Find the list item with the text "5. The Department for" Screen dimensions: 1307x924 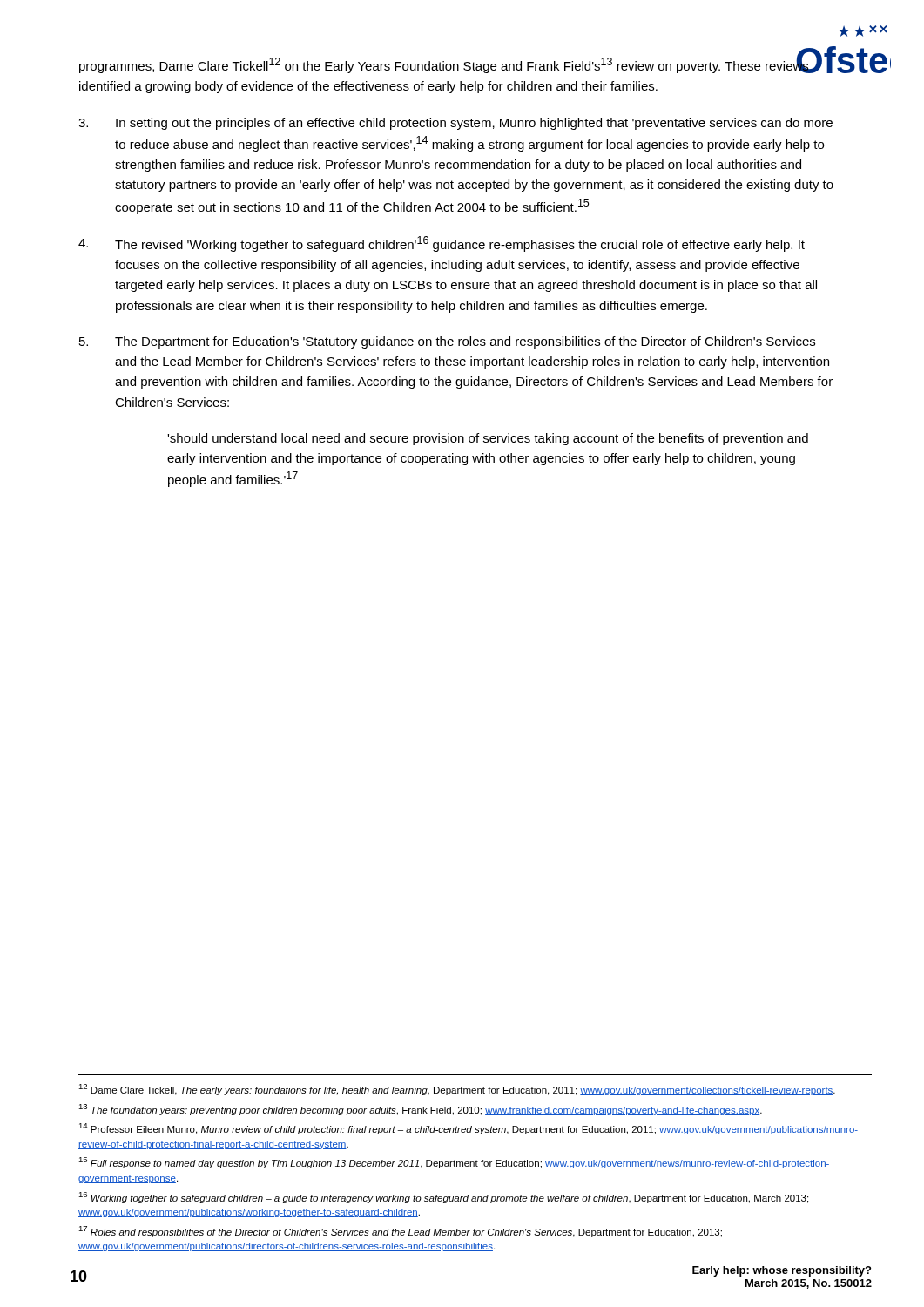tap(447, 342)
